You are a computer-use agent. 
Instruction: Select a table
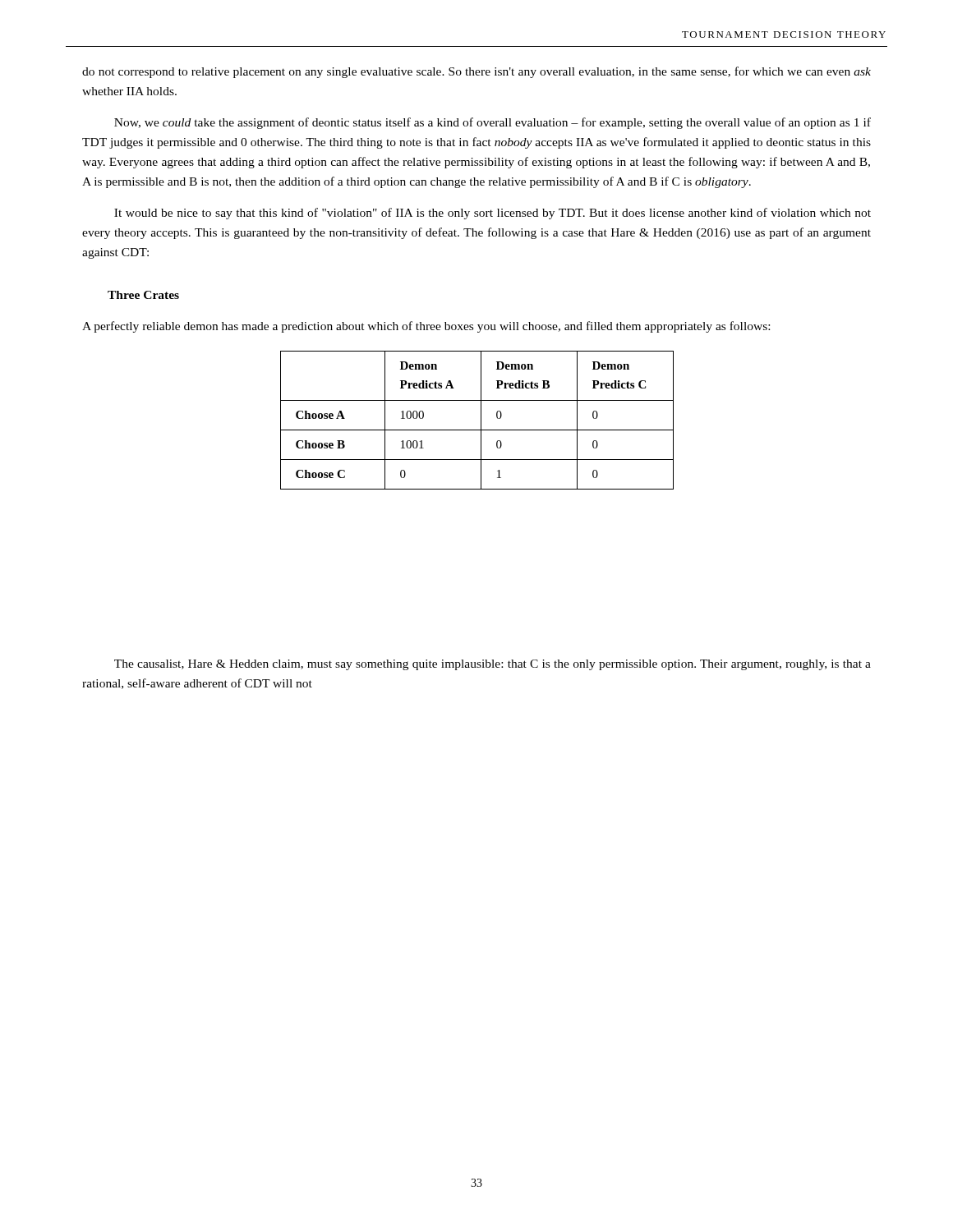476,420
